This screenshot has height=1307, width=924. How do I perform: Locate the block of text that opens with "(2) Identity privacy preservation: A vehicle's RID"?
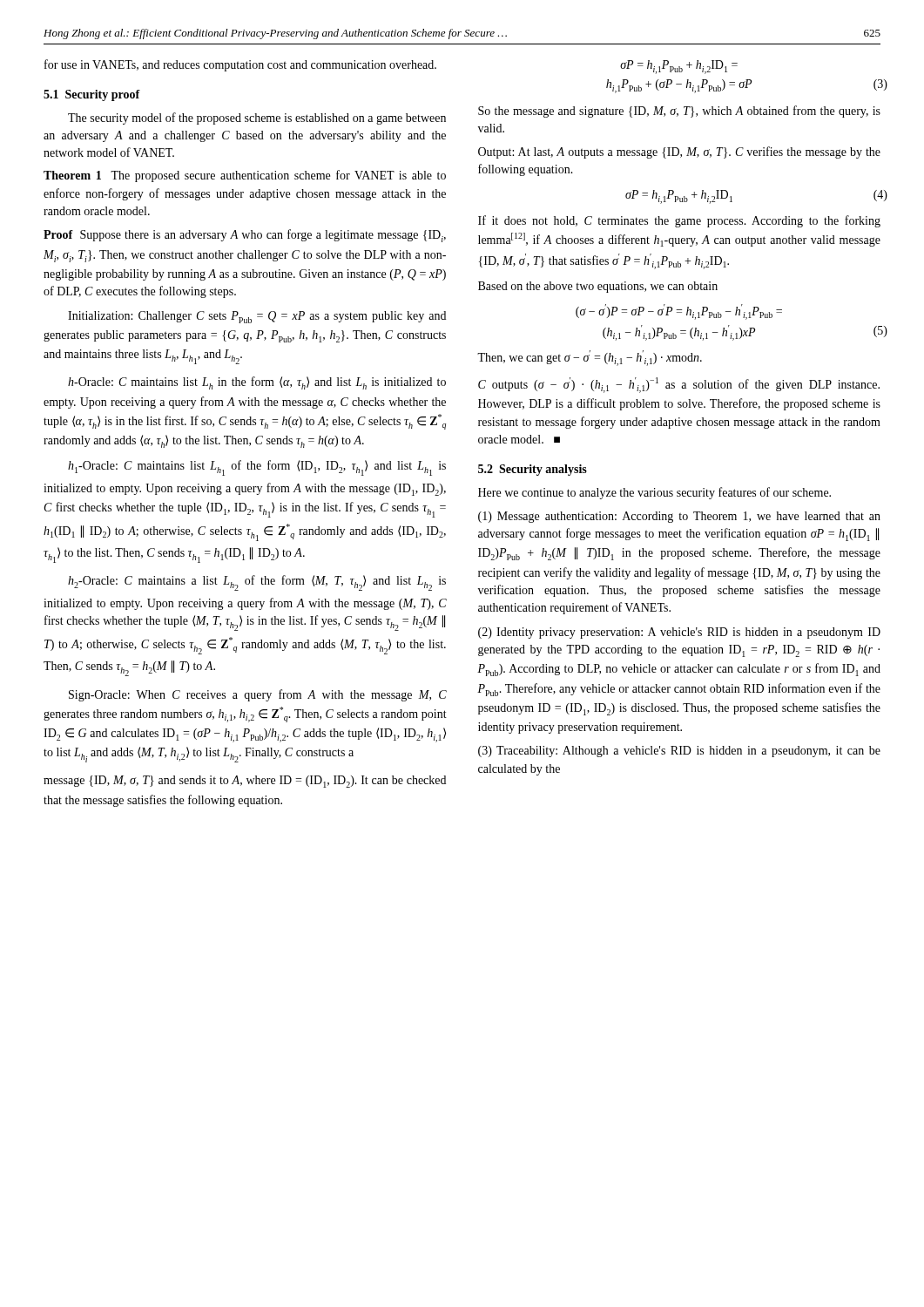[x=679, y=680]
